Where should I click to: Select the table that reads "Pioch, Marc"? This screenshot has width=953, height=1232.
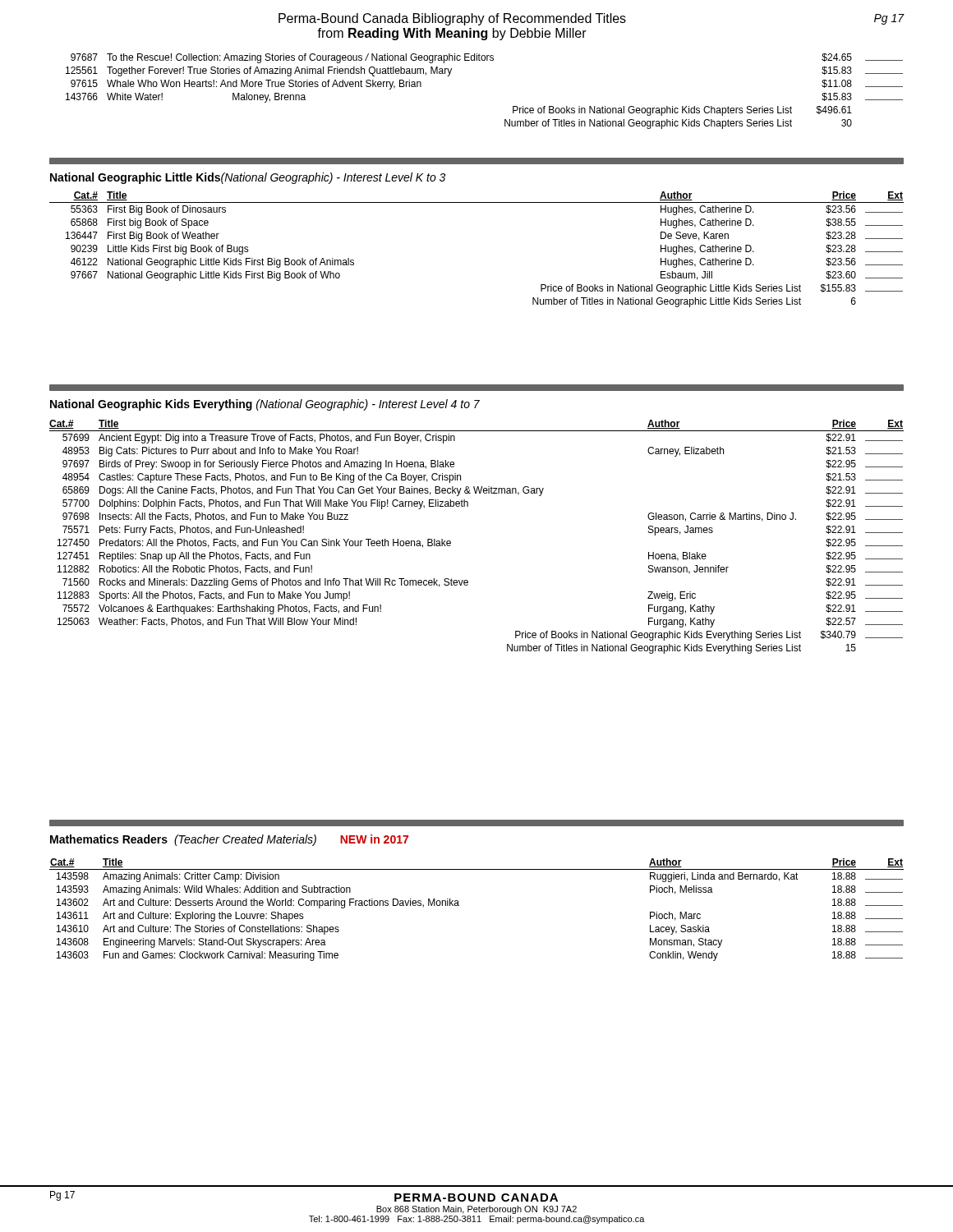[x=476, y=909]
